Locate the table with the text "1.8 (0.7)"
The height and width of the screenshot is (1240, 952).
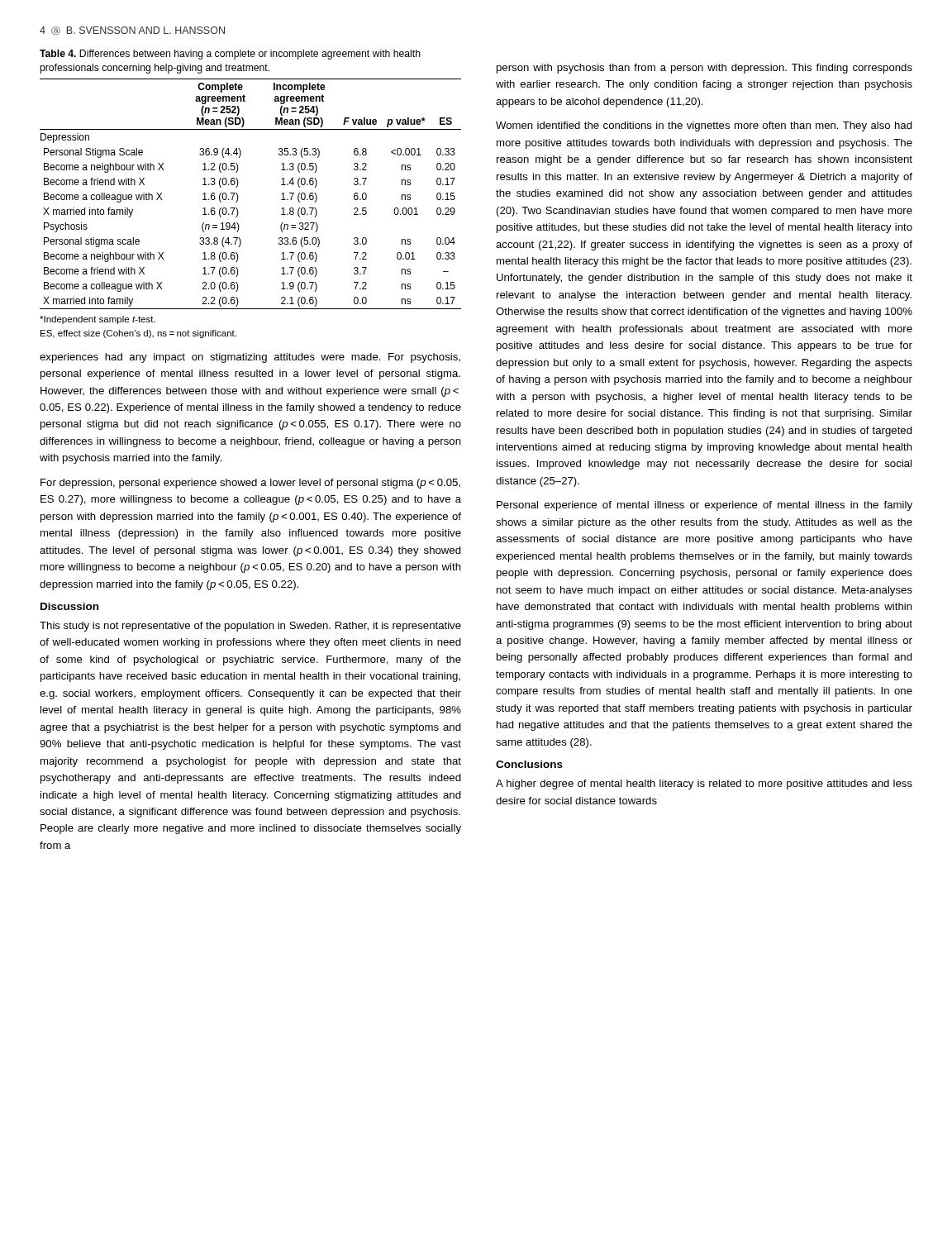click(250, 194)
